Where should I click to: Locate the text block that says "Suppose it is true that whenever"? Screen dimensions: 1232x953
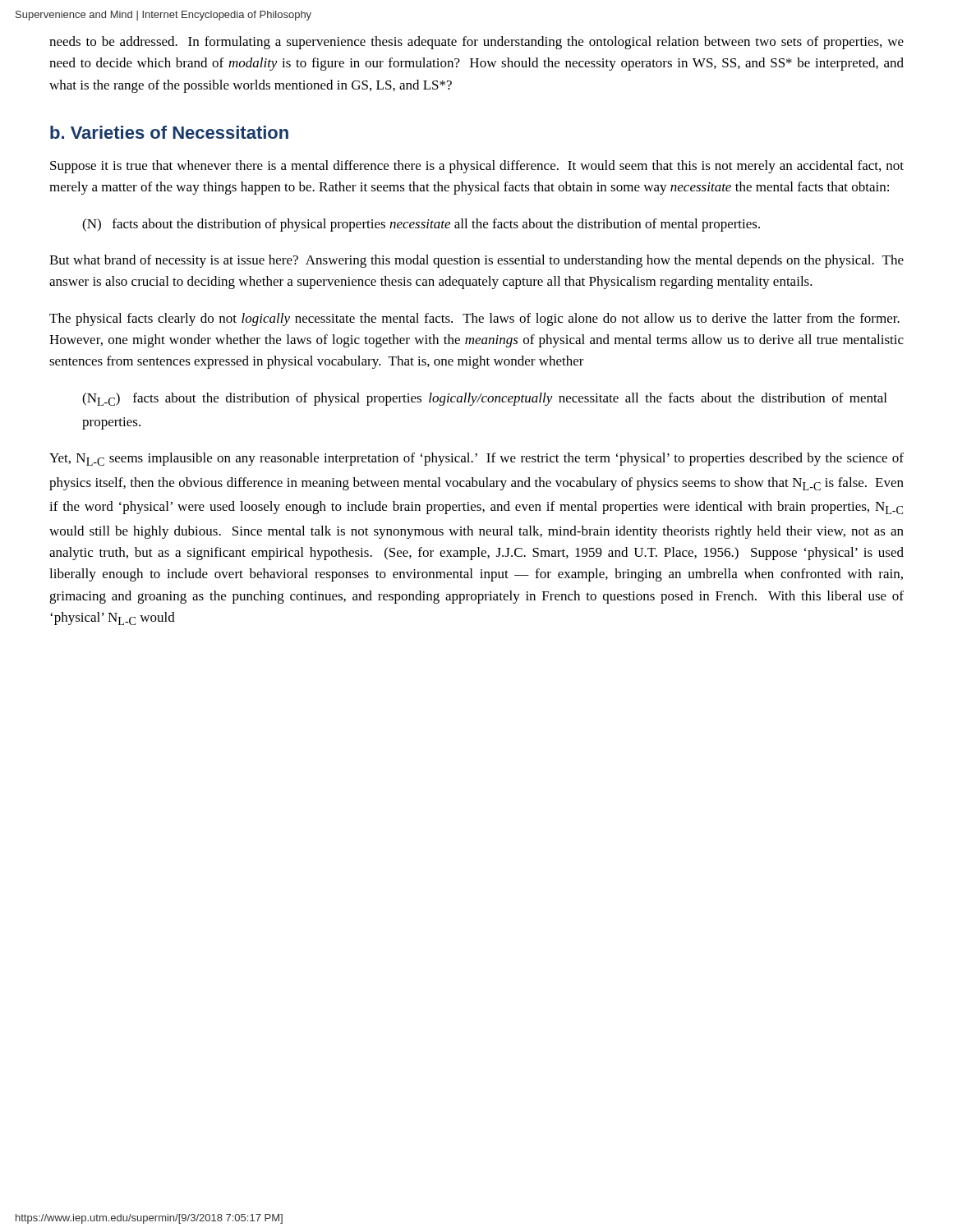click(x=476, y=176)
